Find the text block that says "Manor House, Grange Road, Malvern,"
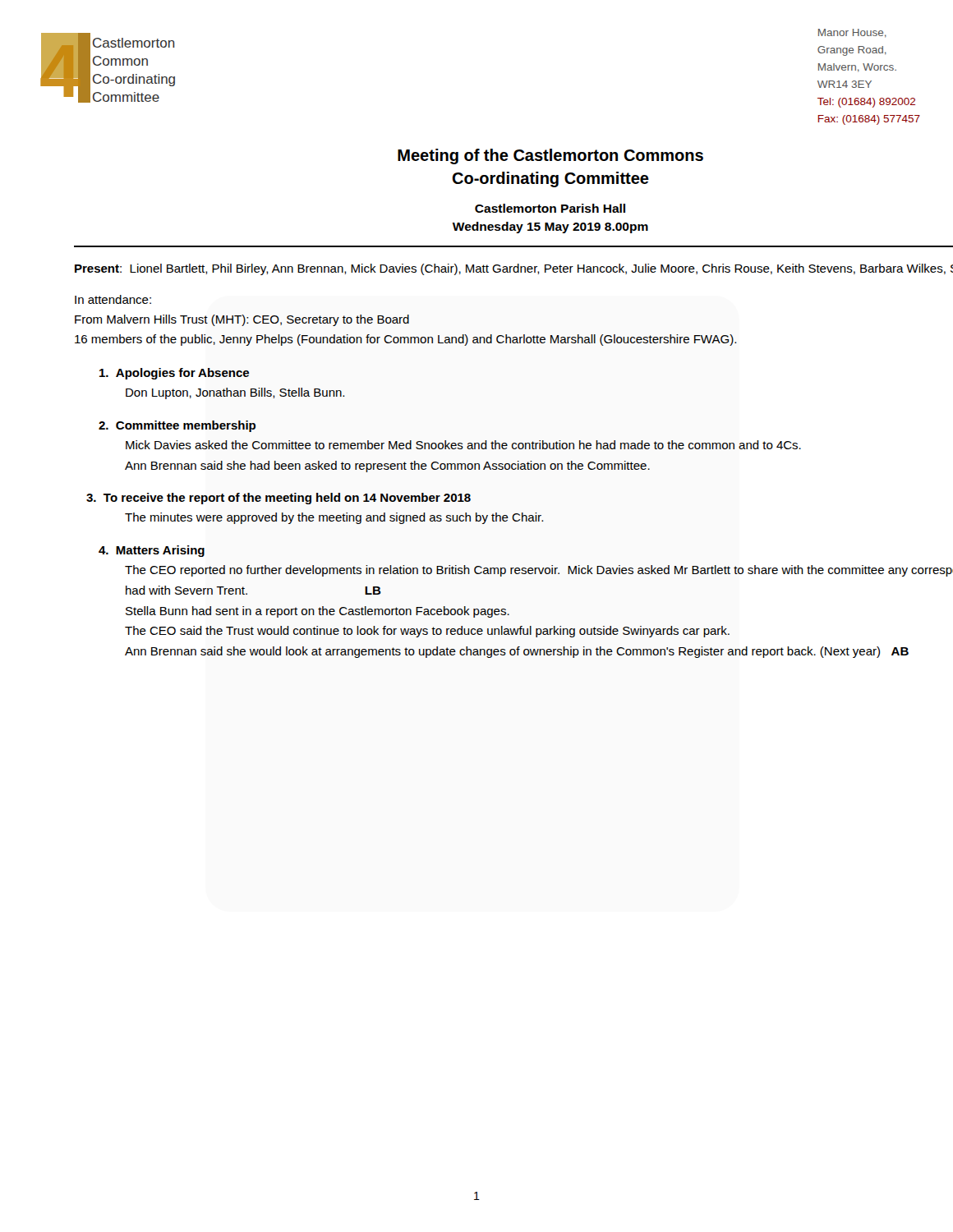 (869, 75)
